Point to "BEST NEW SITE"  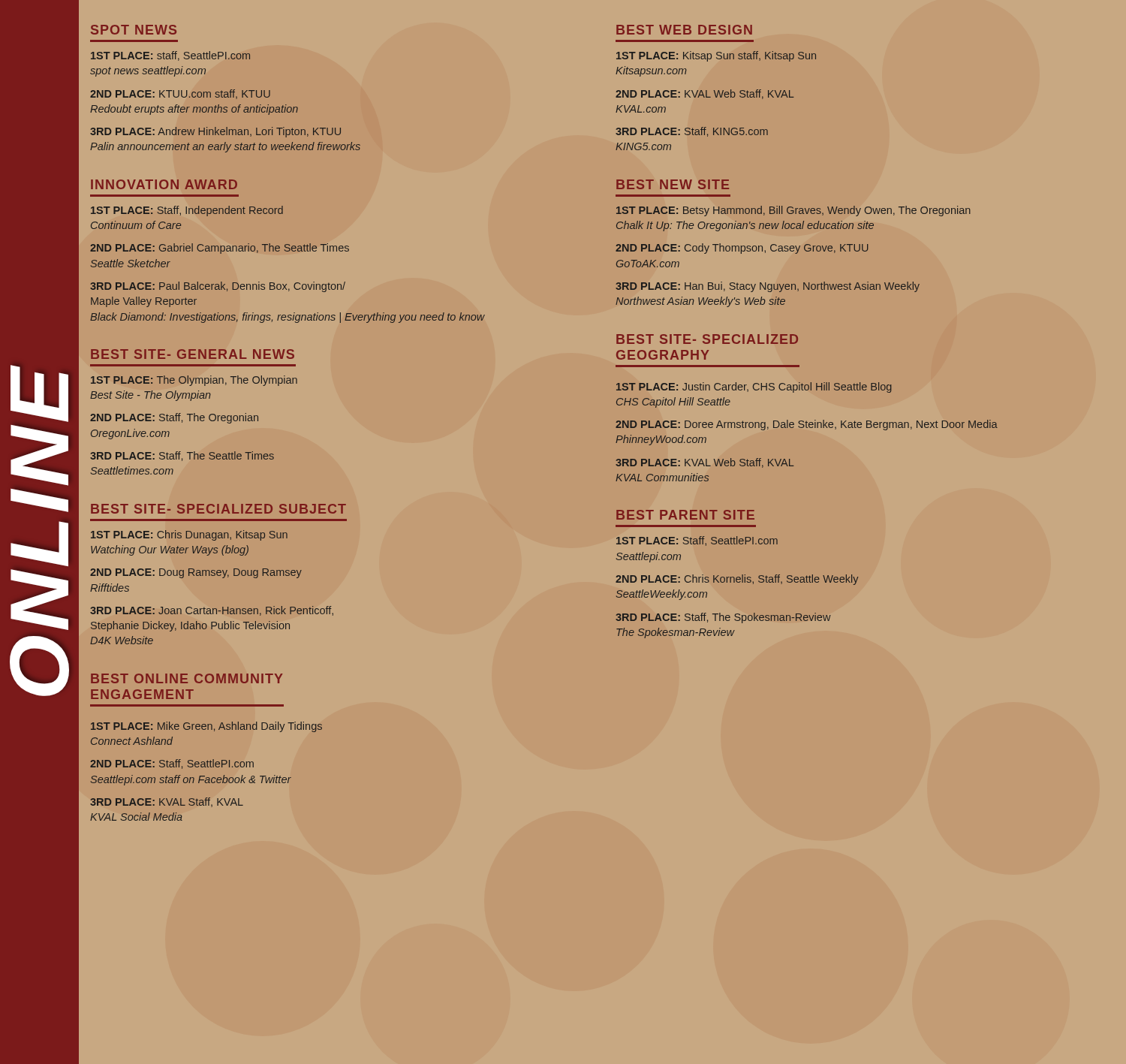(673, 185)
